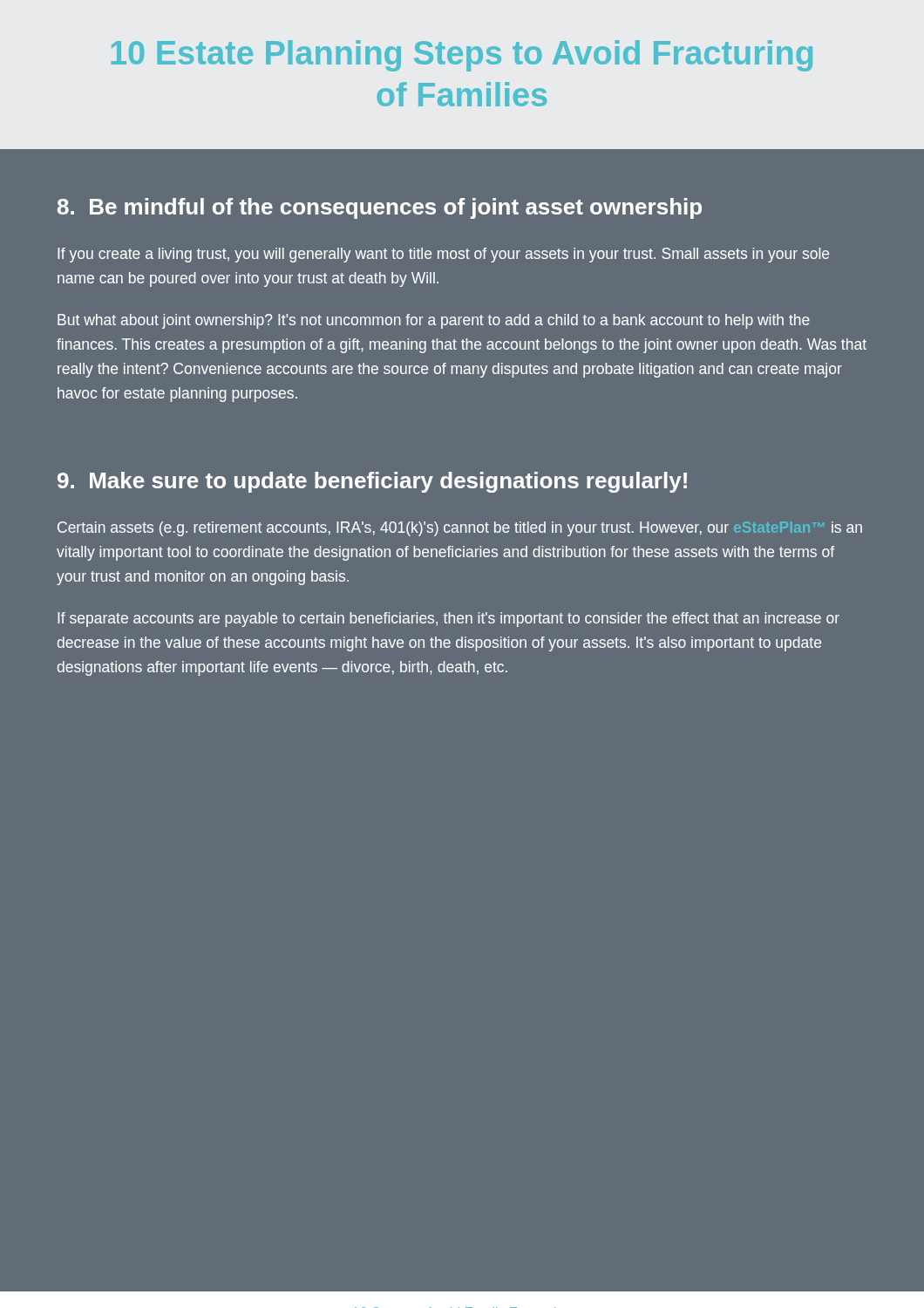Navigate to the region starting "9. Make sure to update beneficiary designations regularly!"
The height and width of the screenshot is (1308, 924).
pos(373,480)
